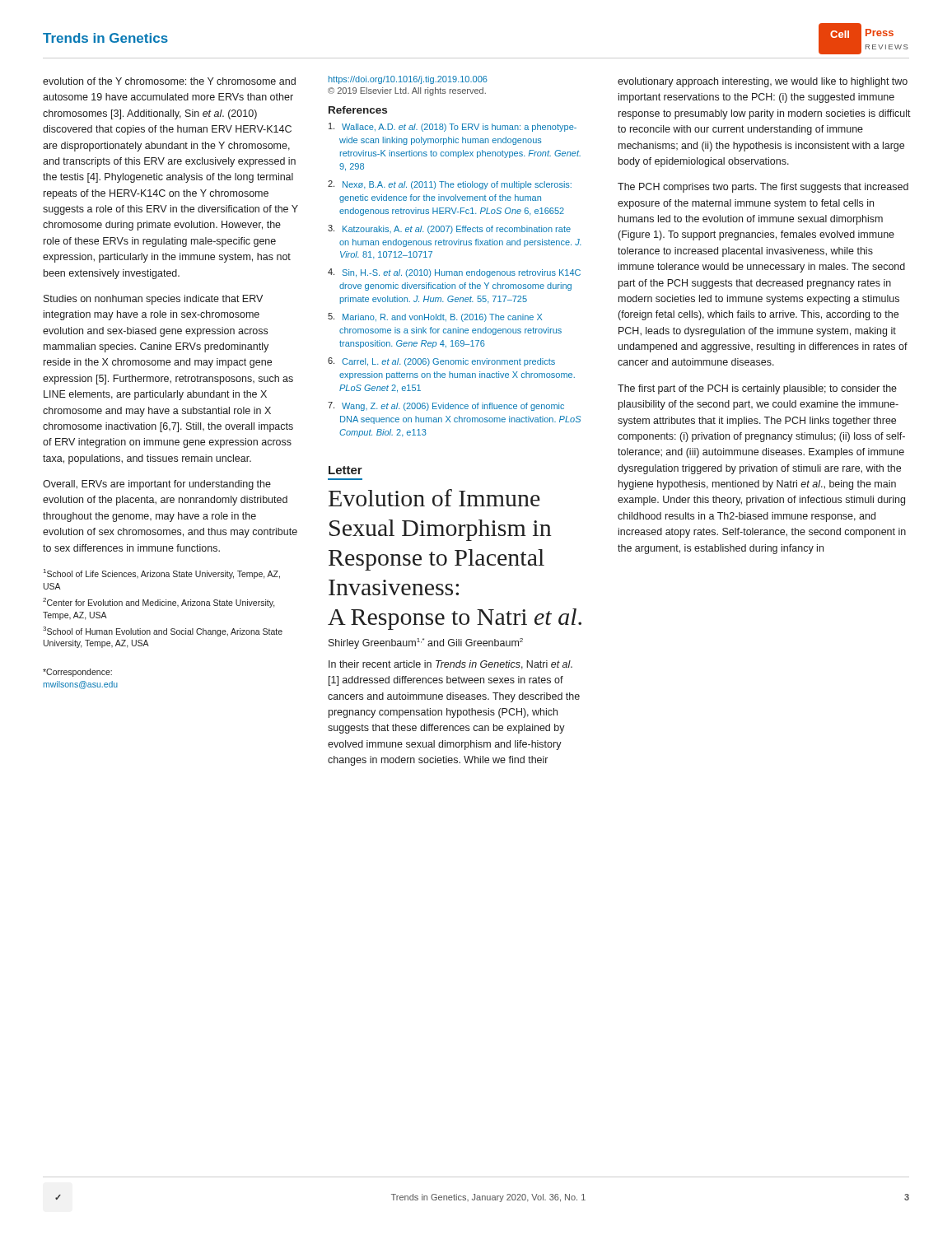952x1235 pixels.
Task: Point to the block beginning "3. Katzourakis, A. et"
Action: point(455,242)
